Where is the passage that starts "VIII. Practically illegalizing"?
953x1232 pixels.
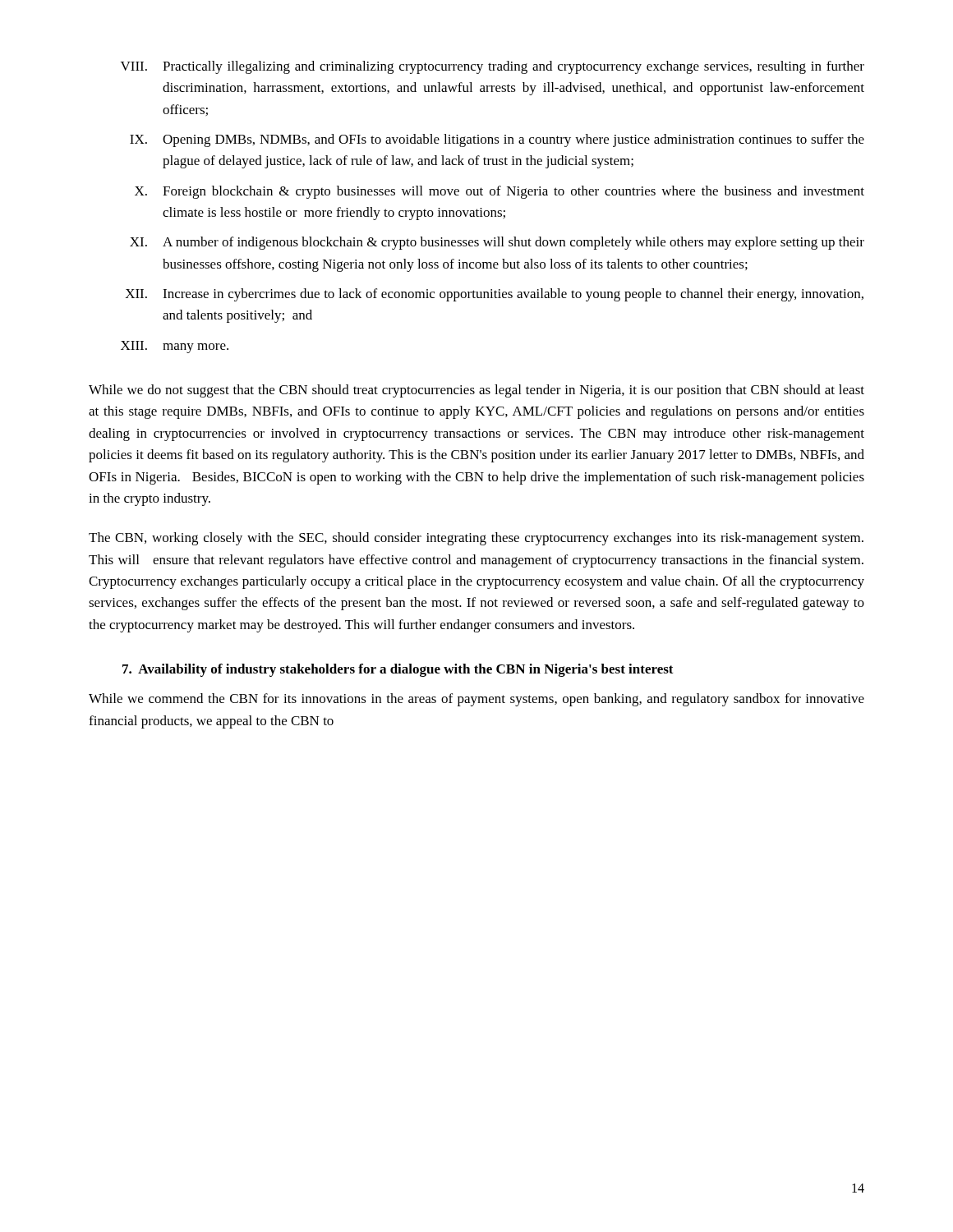pyautogui.click(x=476, y=88)
